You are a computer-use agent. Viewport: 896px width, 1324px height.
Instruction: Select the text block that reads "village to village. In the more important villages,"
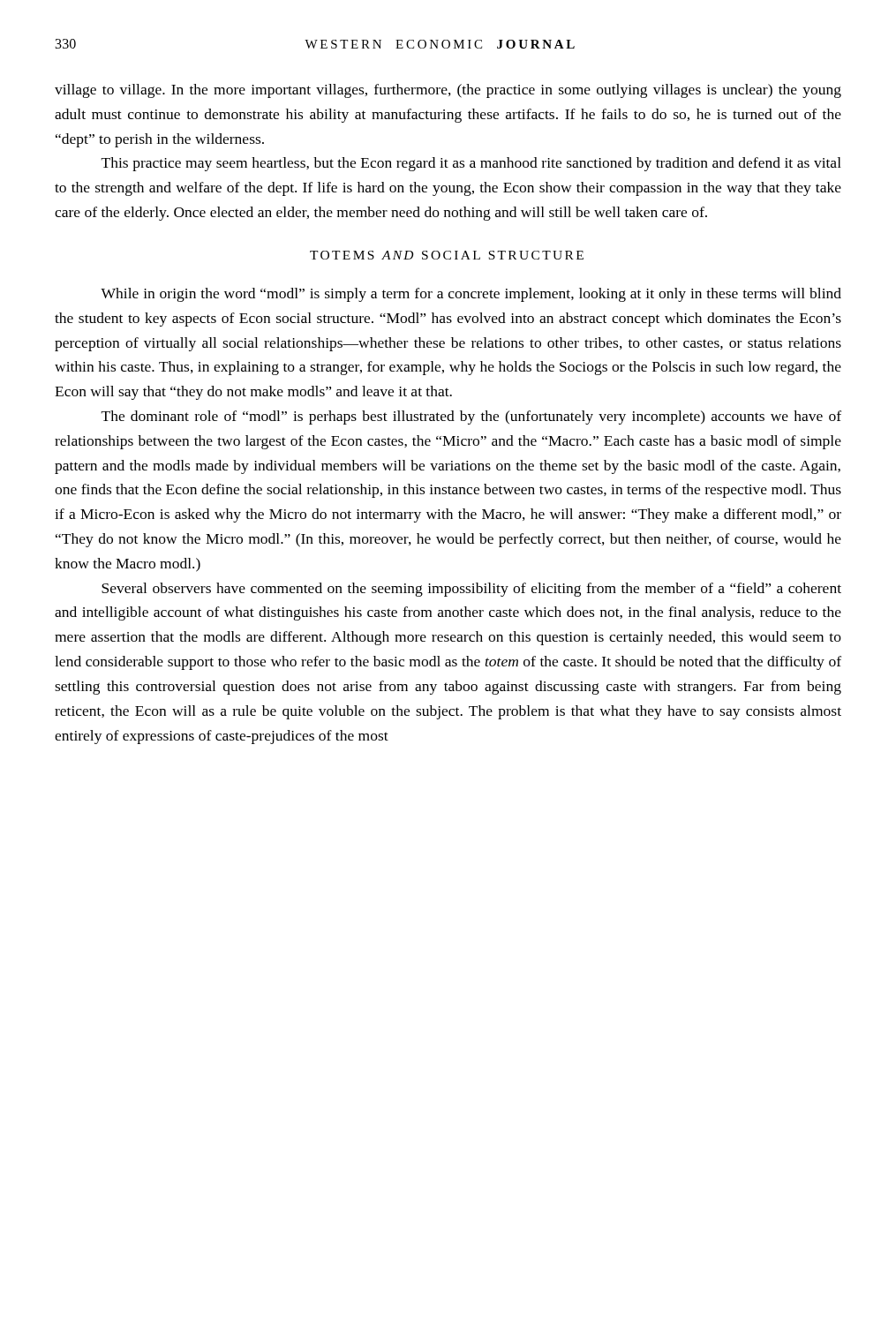tap(448, 115)
